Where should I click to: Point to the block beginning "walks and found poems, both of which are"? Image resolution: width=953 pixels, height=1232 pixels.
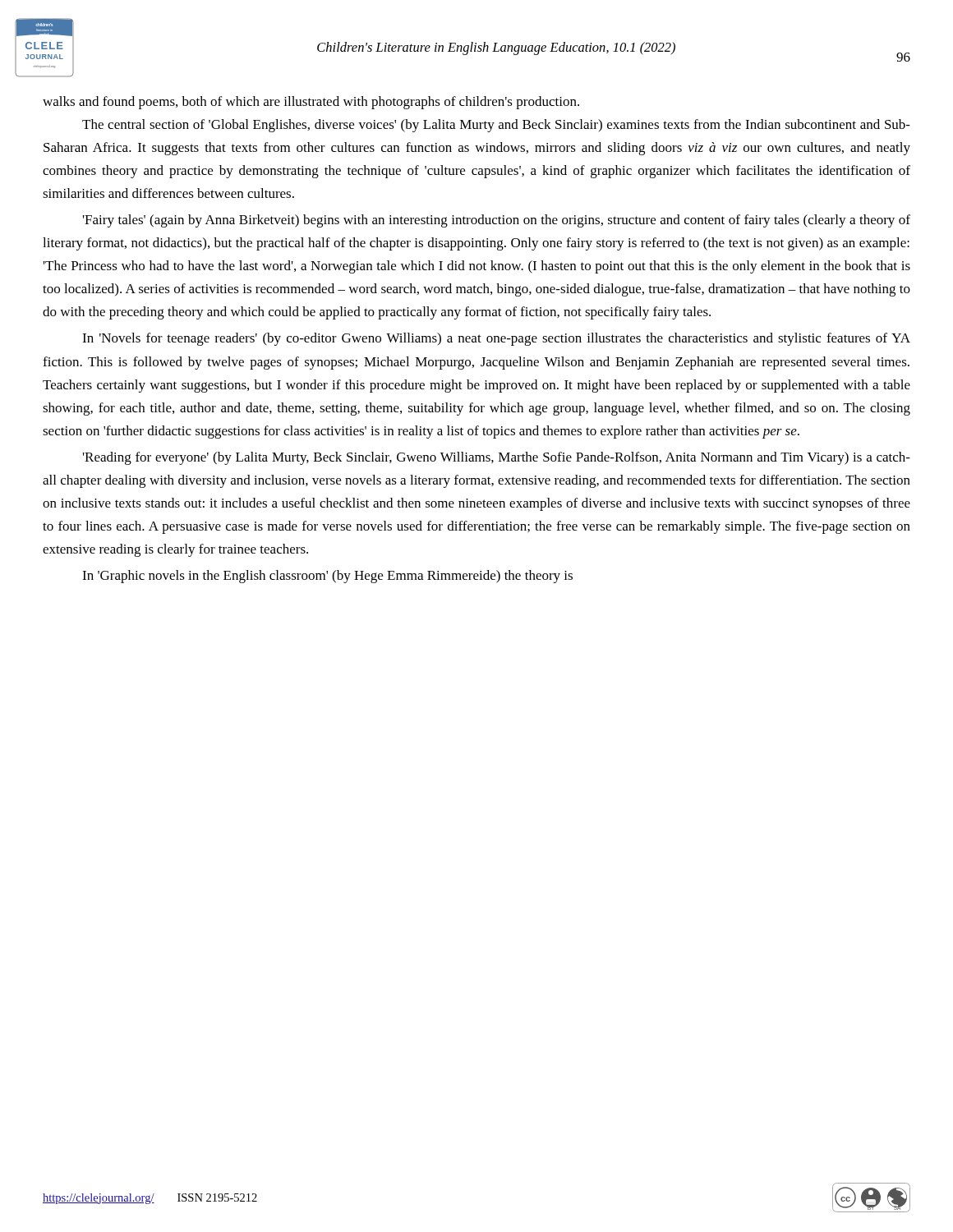(x=476, y=102)
